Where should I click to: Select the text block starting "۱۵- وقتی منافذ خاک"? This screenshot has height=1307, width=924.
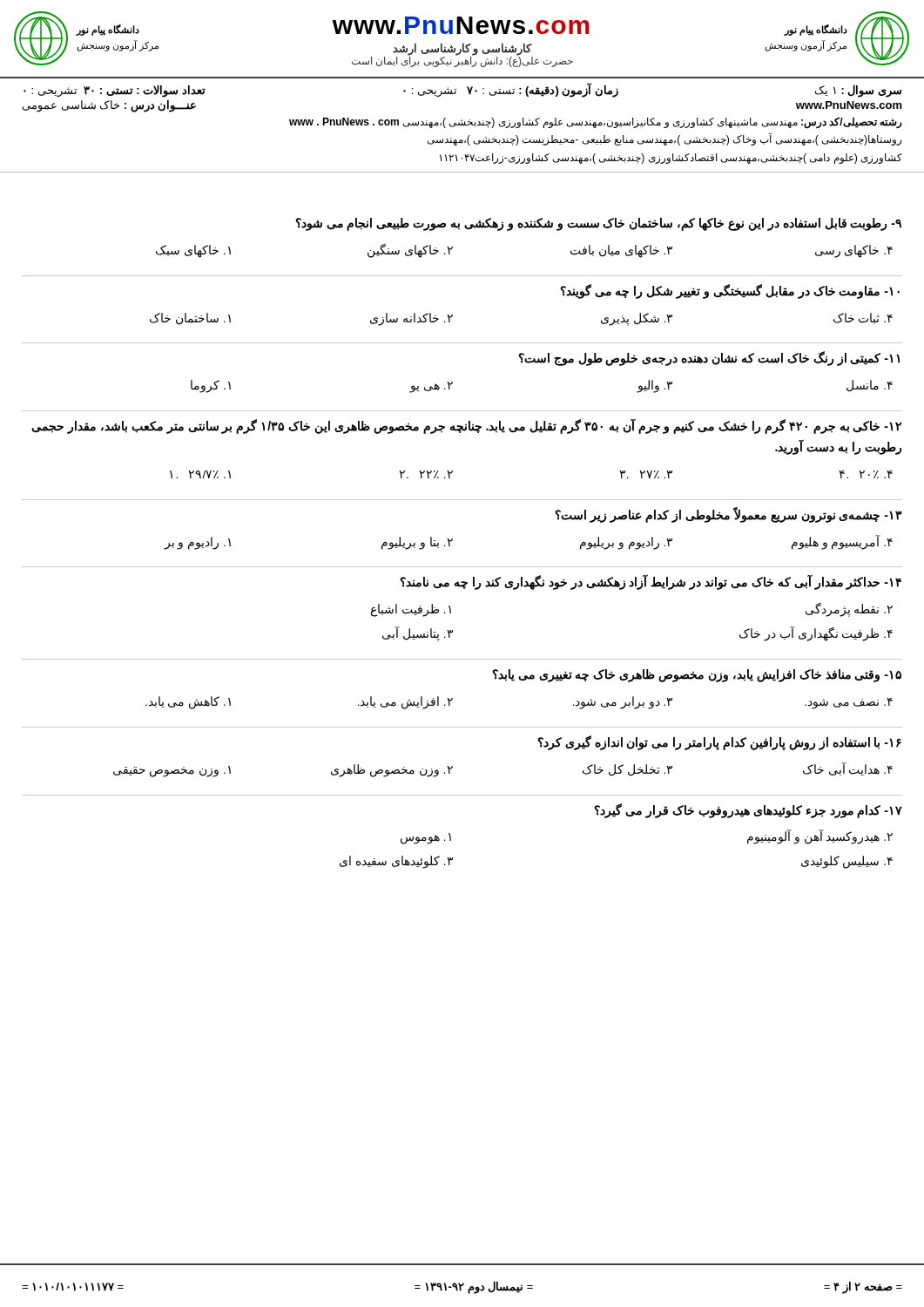(x=697, y=676)
